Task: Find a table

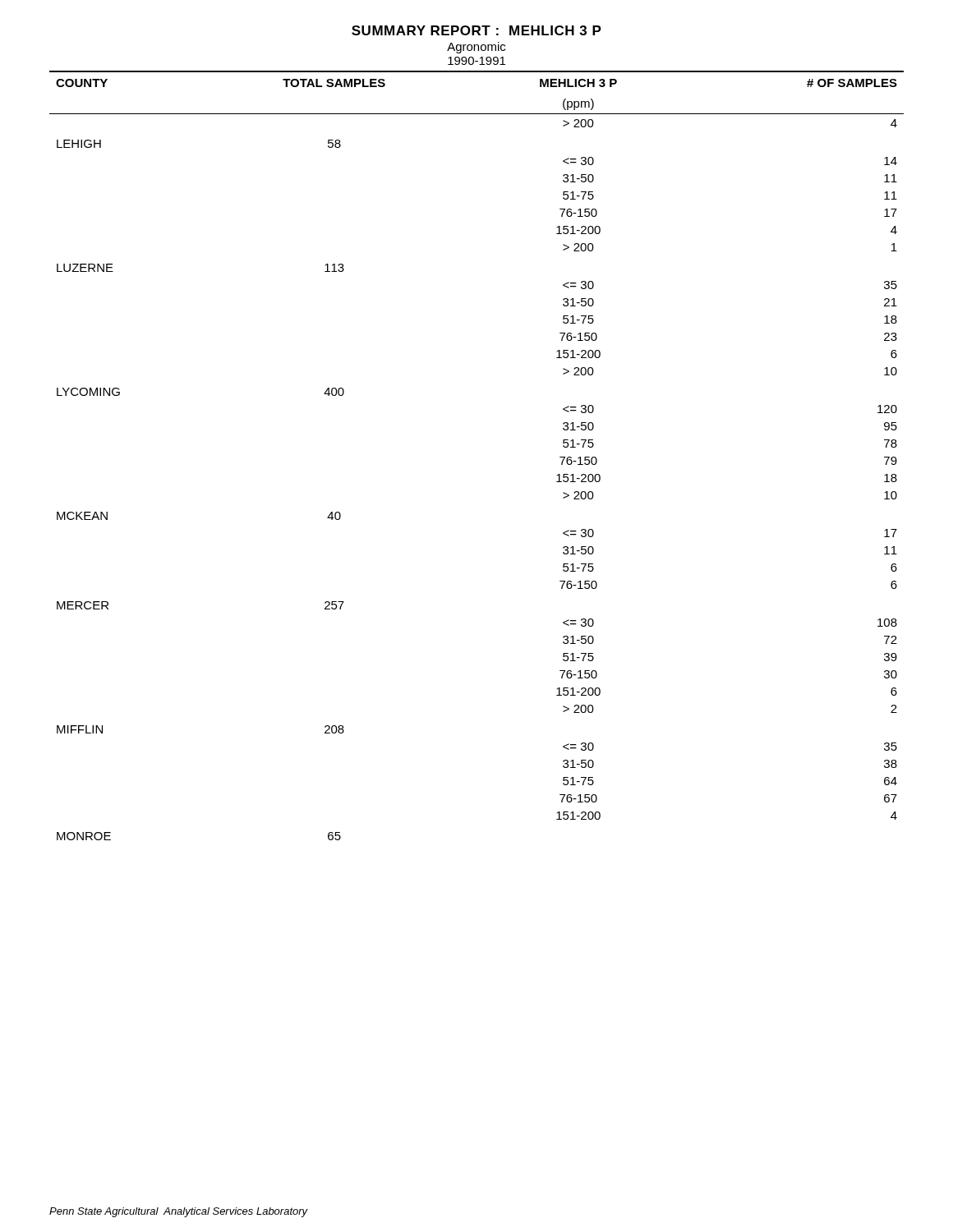Action: pos(476,457)
